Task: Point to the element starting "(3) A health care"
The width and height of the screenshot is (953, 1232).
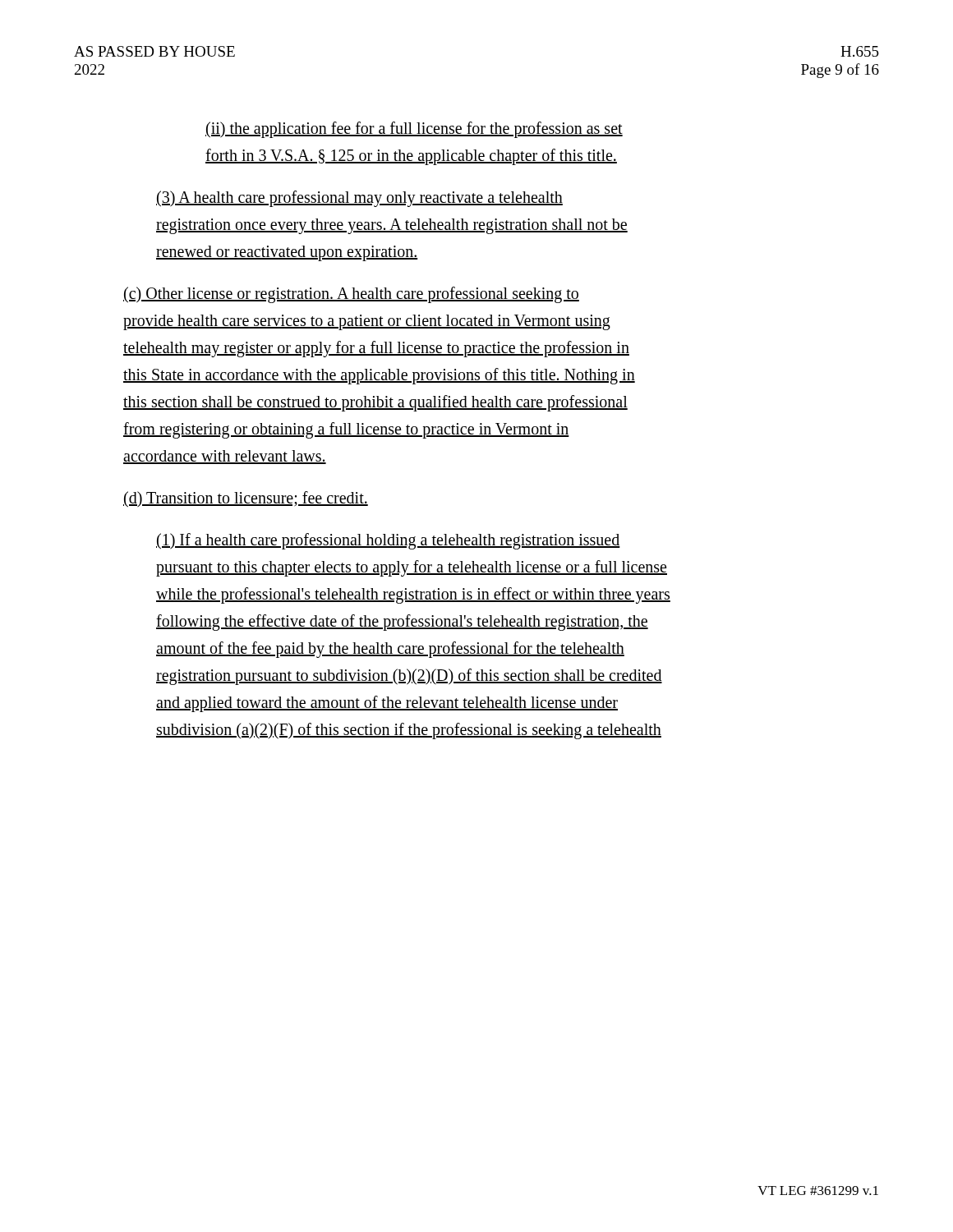Action: 392,224
